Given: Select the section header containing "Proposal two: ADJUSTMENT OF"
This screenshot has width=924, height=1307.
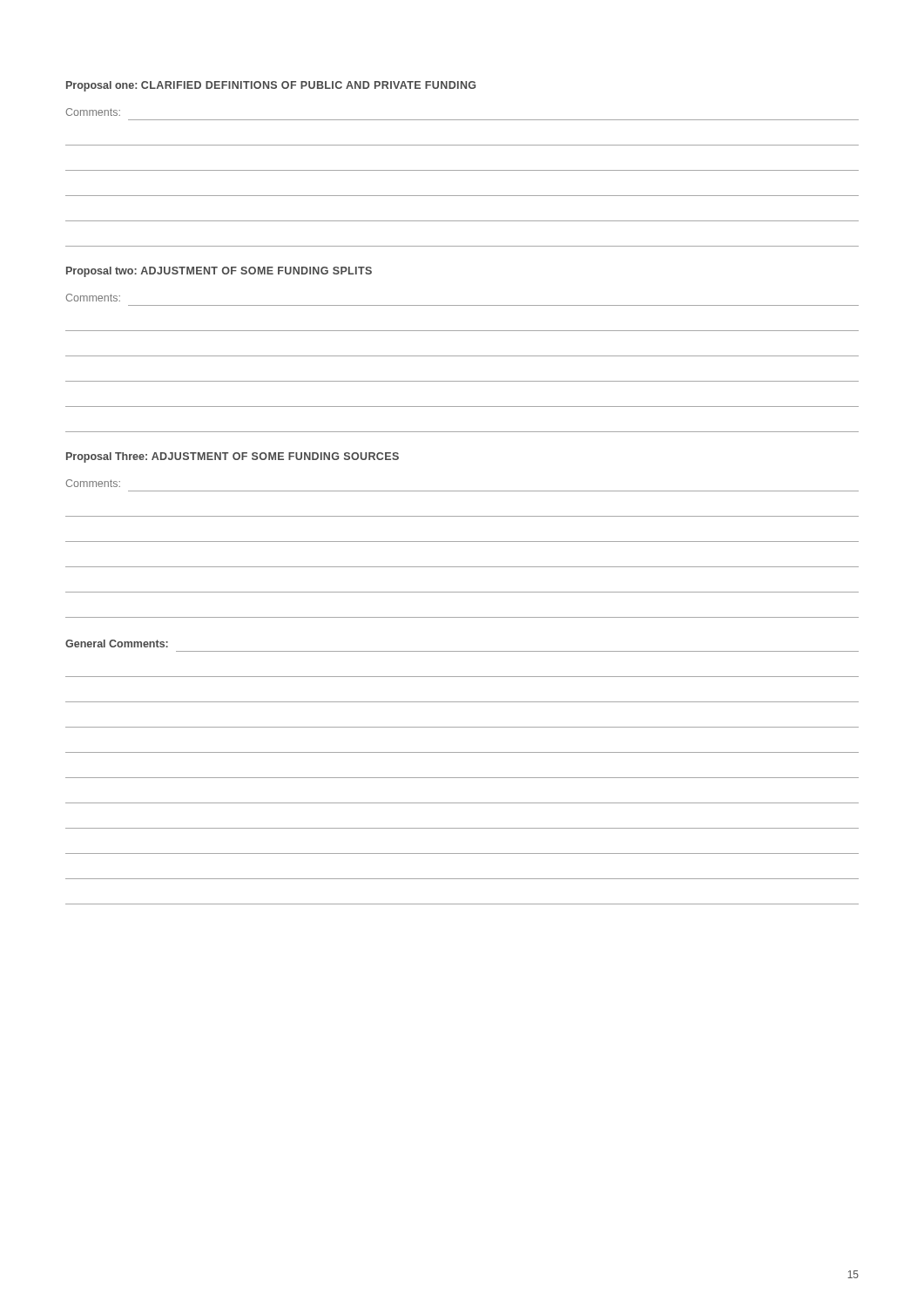Looking at the screenshot, I should click(x=219, y=271).
